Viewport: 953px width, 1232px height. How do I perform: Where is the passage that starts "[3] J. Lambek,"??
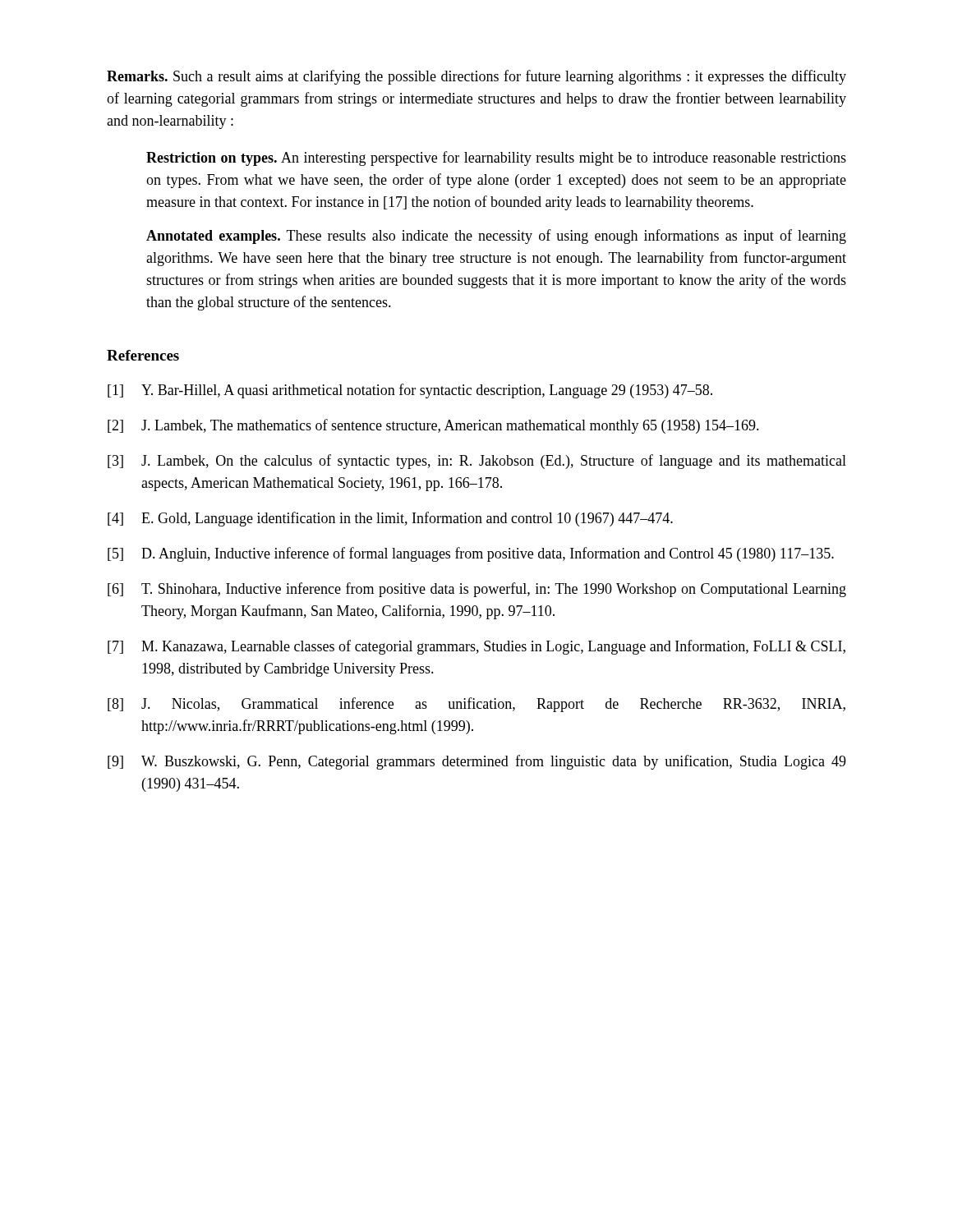click(476, 472)
